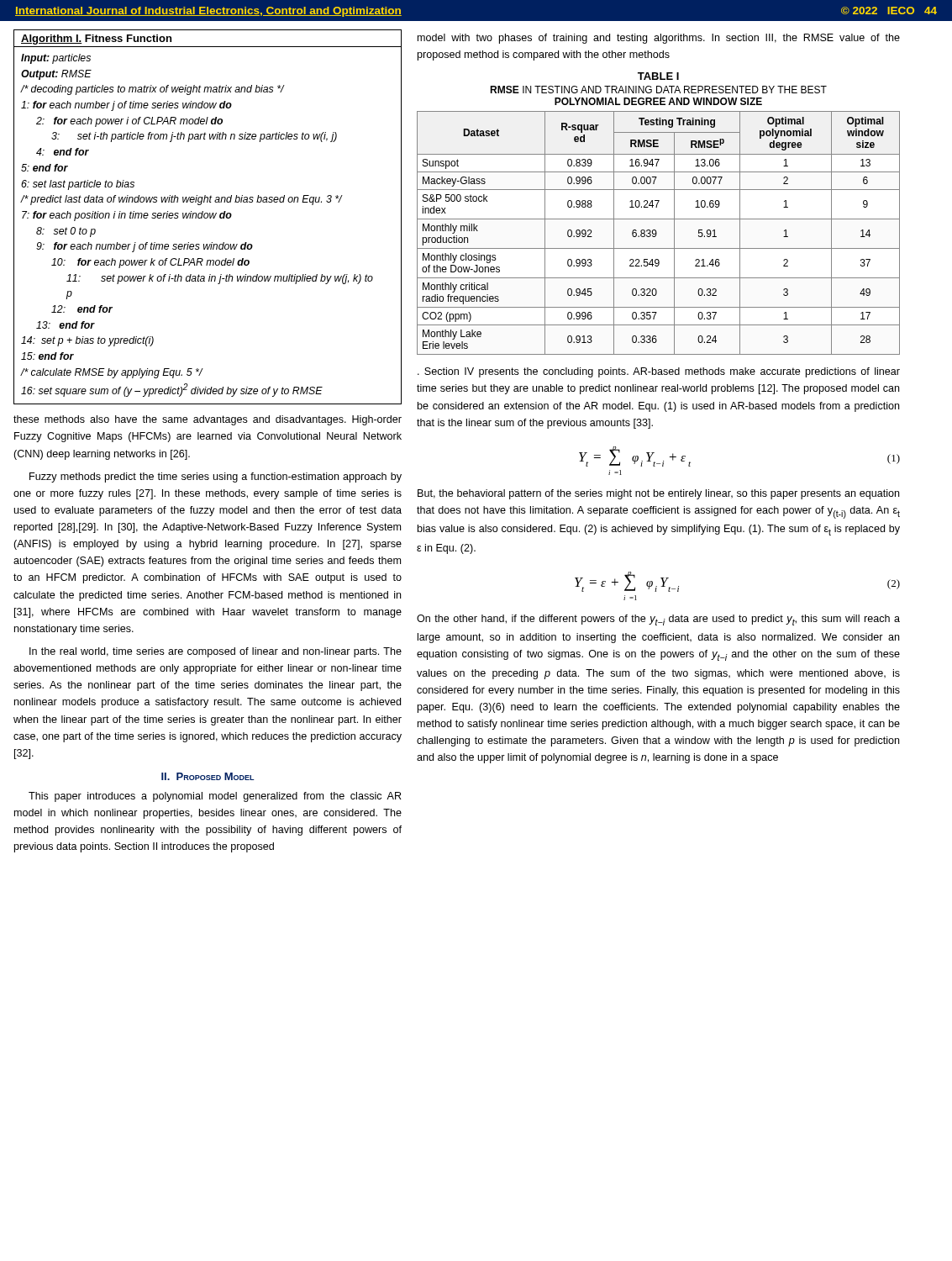The width and height of the screenshot is (952, 1261).
Task: Where is the formula that starts "Y t = p ∑ i =1"?
Action: (x=635, y=456)
